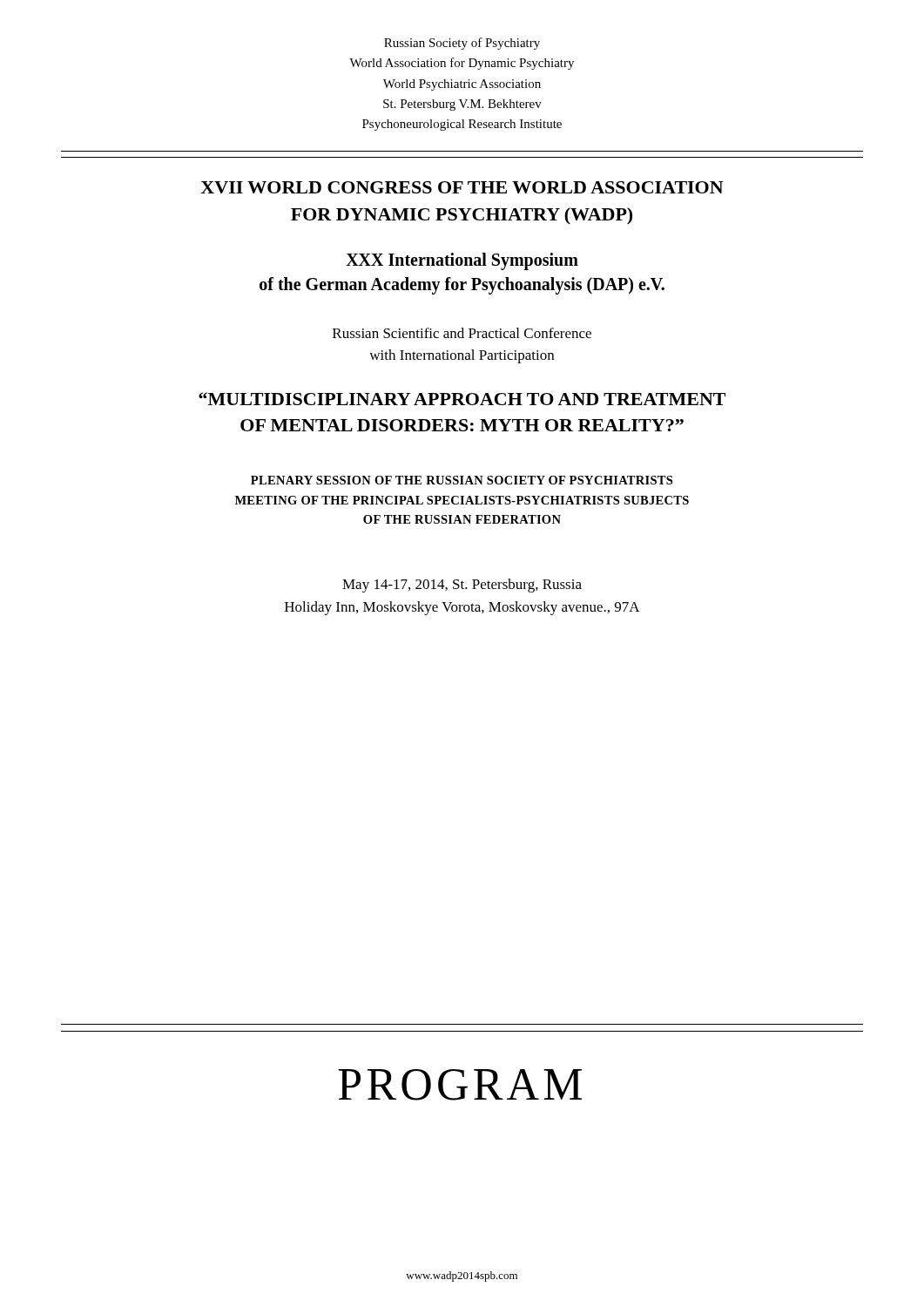Find the text block starting "XXX International Symposium of the German Academy for"
This screenshot has height=1307, width=924.
point(462,272)
